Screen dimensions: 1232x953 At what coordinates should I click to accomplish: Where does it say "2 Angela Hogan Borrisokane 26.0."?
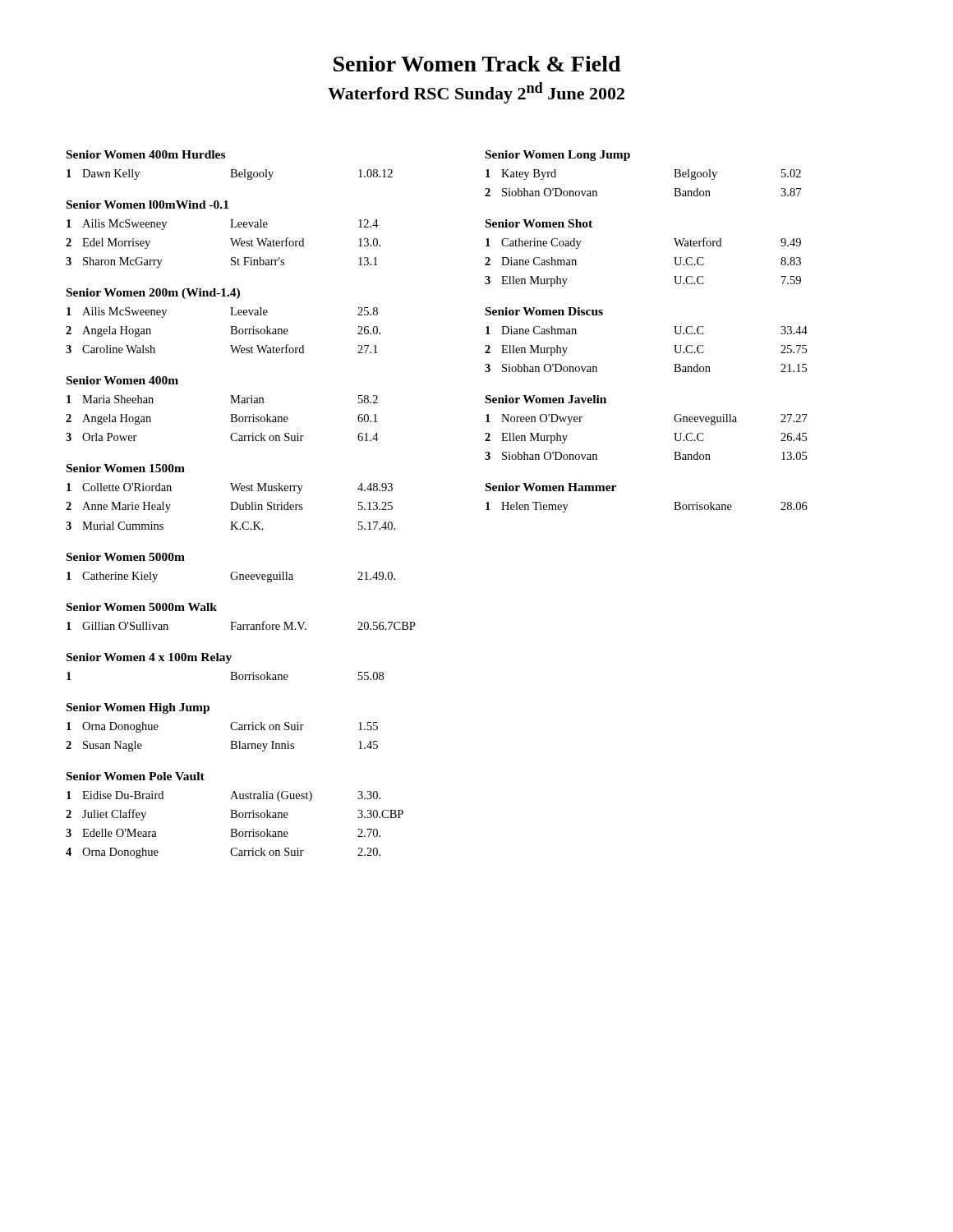click(x=244, y=331)
